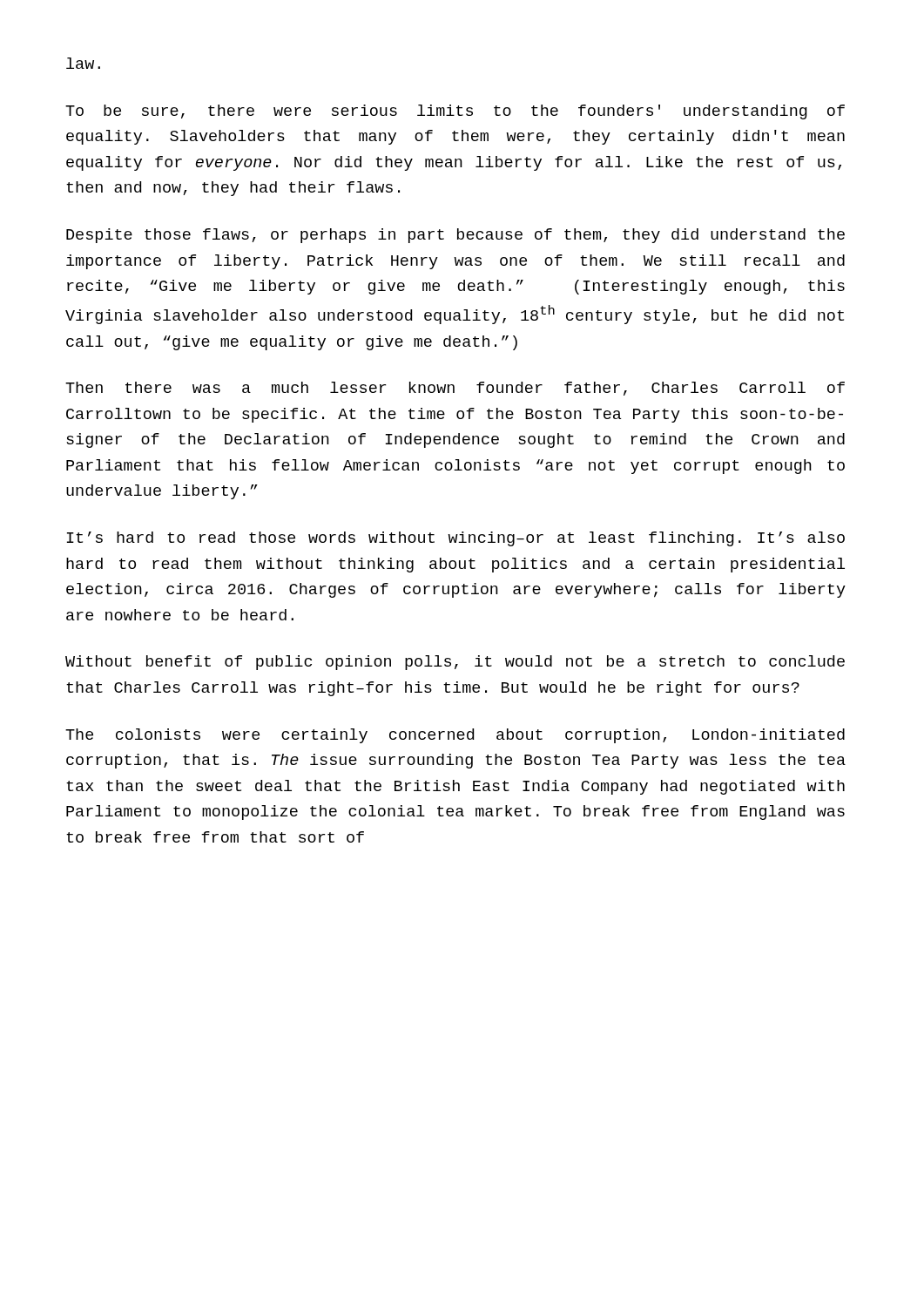Select the passage starting "The colonists were certainly concerned about"
924x1307 pixels.
[x=455, y=787]
